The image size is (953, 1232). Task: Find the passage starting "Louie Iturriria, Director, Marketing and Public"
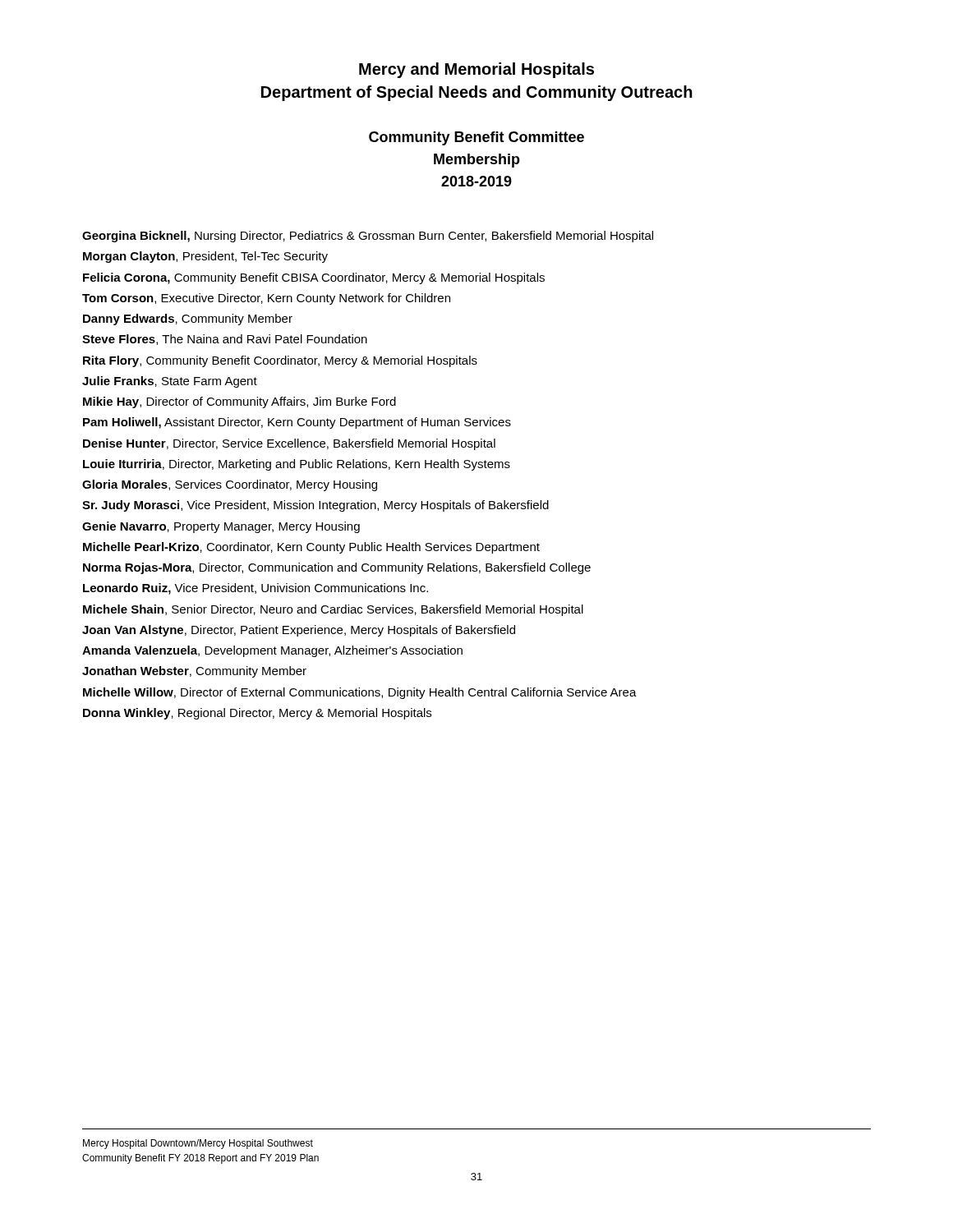[296, 463]
